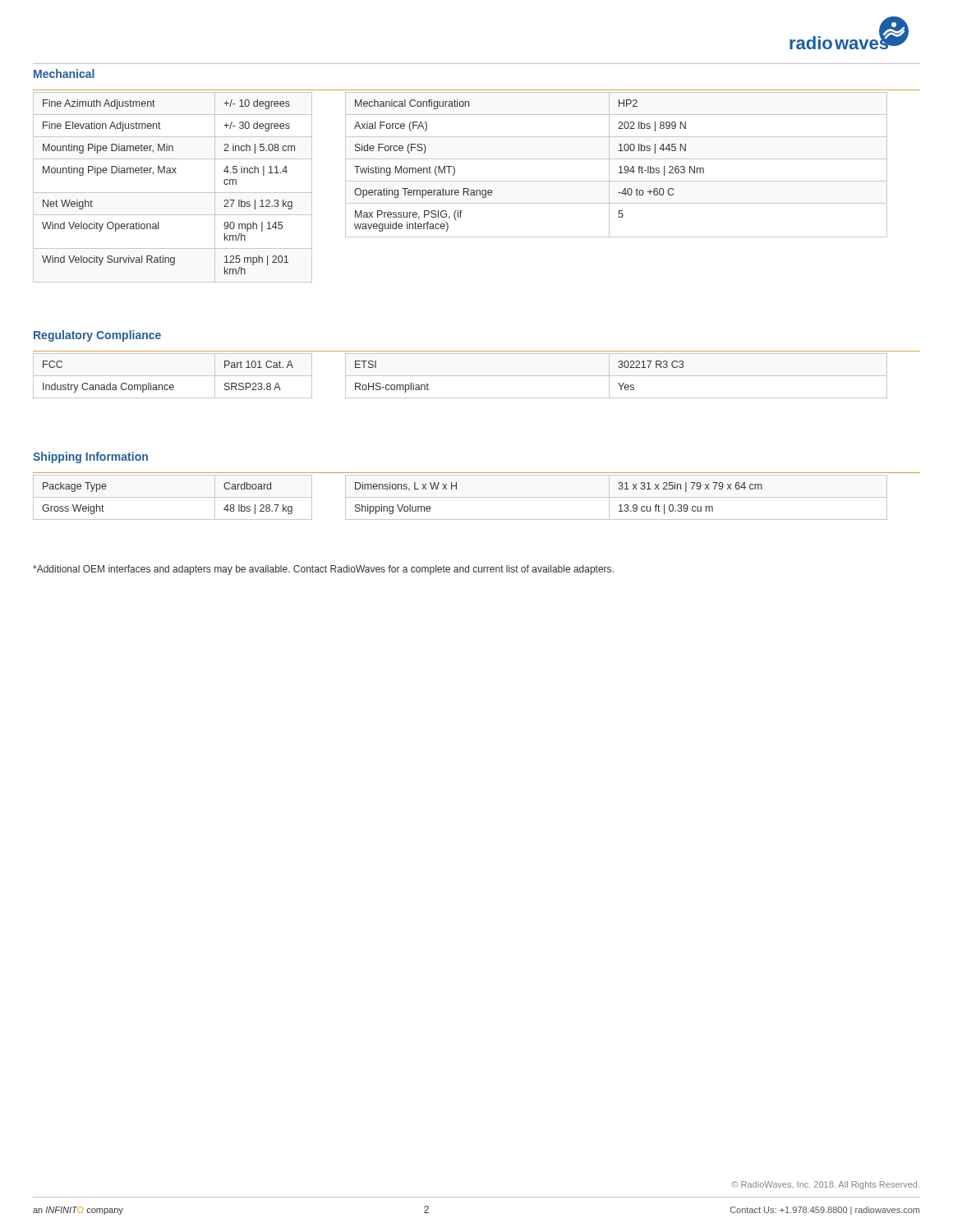Find the block on this page that starts "Additional OEM interfaces and adapters may be"
The width and height of the screenshot is (953, 1232).
pos(324,569)
